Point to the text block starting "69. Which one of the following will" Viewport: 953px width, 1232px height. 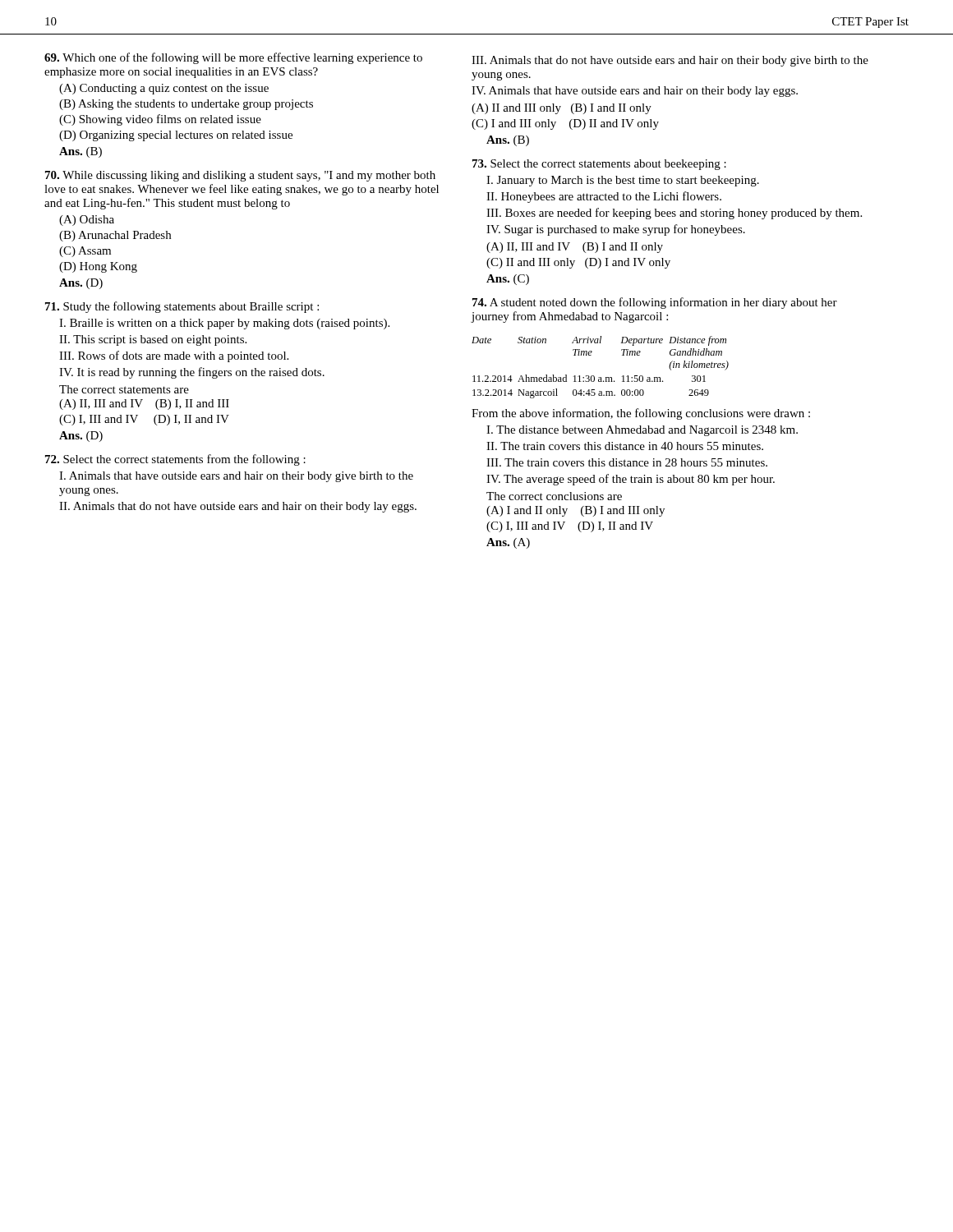coord(246,105)
